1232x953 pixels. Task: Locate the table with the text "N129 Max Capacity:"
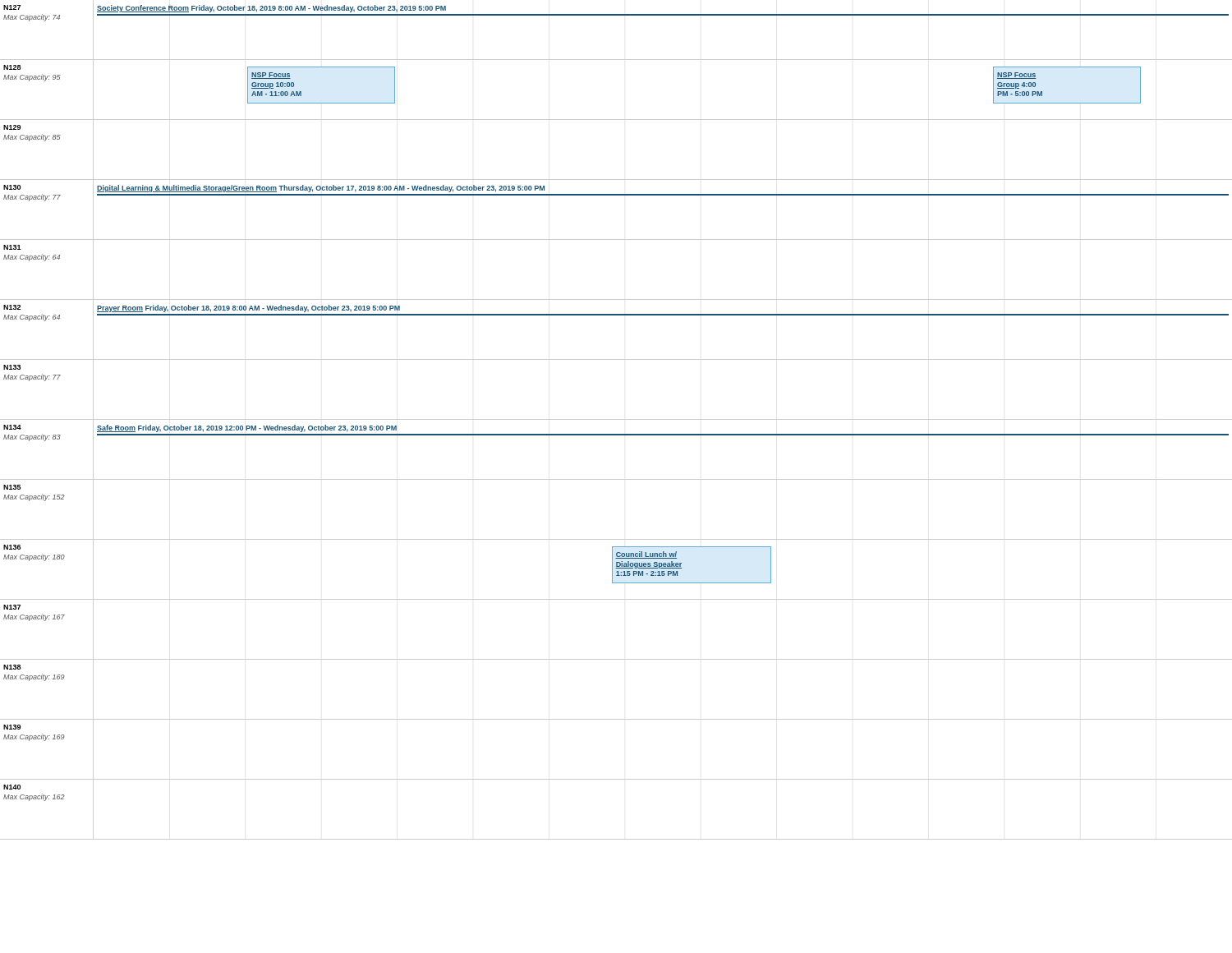[x=616, y=150]
